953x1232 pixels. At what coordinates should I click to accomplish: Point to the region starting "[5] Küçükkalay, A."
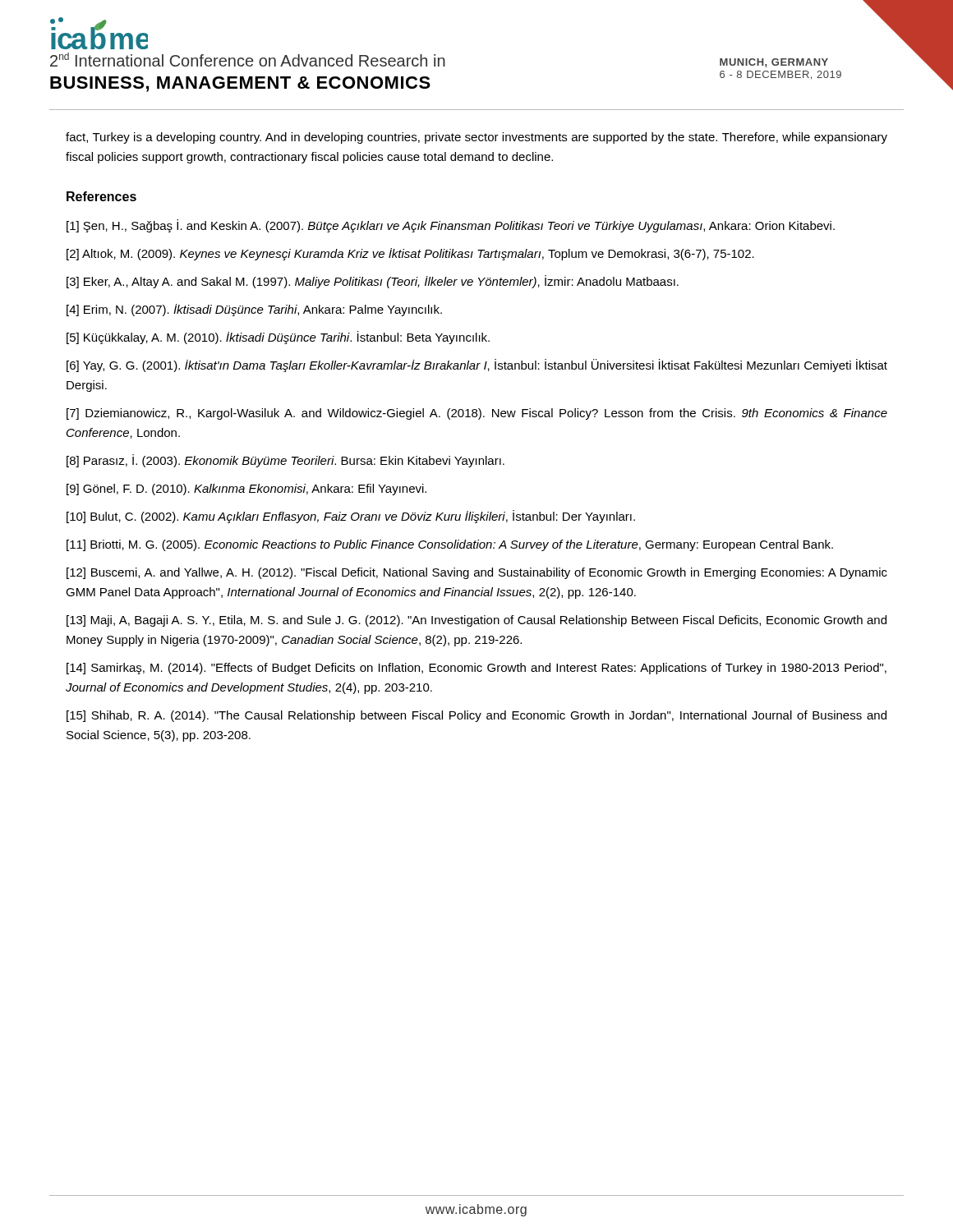coord(278,337)
